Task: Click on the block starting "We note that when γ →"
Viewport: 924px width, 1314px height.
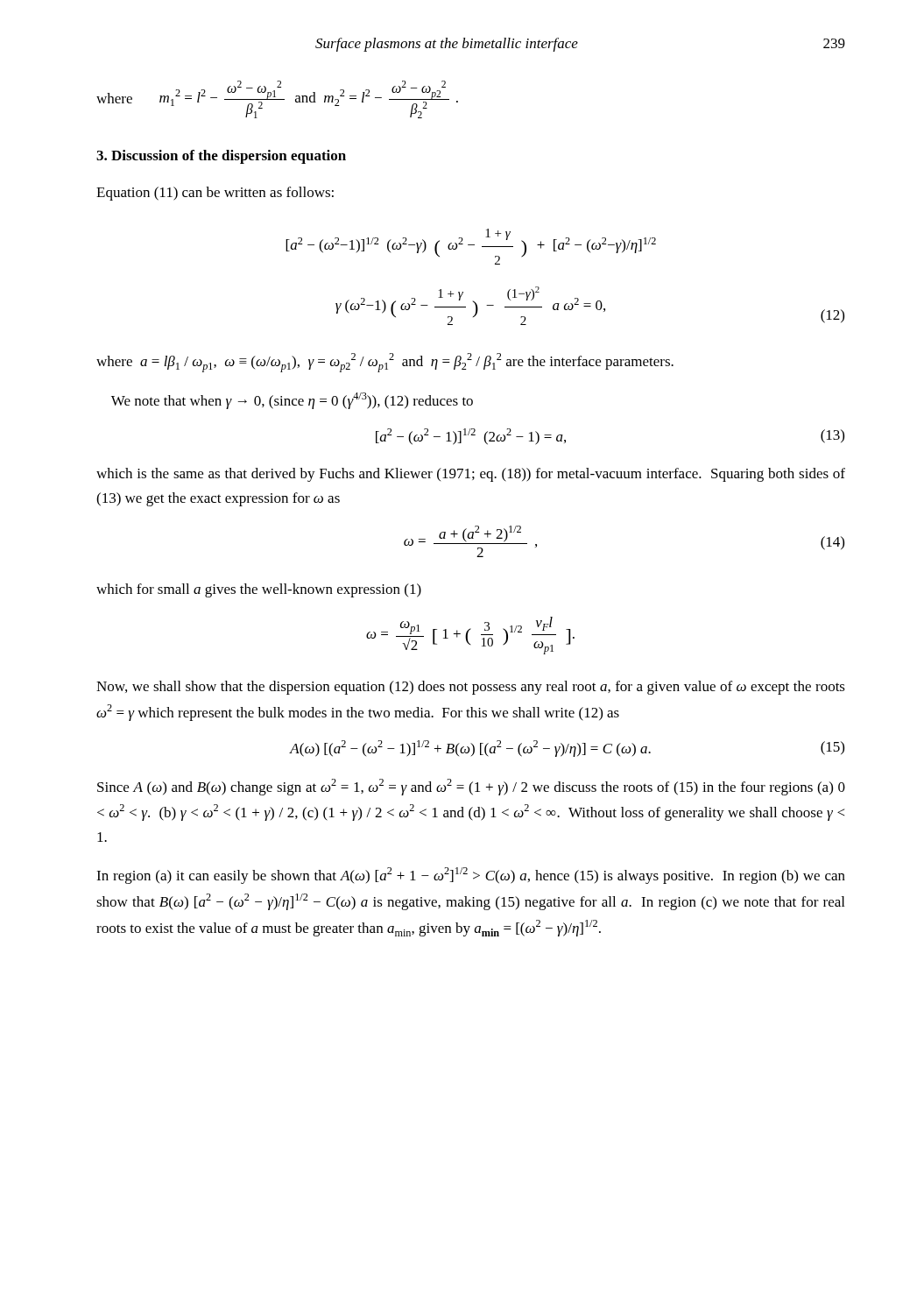Action: coord(285,400)
